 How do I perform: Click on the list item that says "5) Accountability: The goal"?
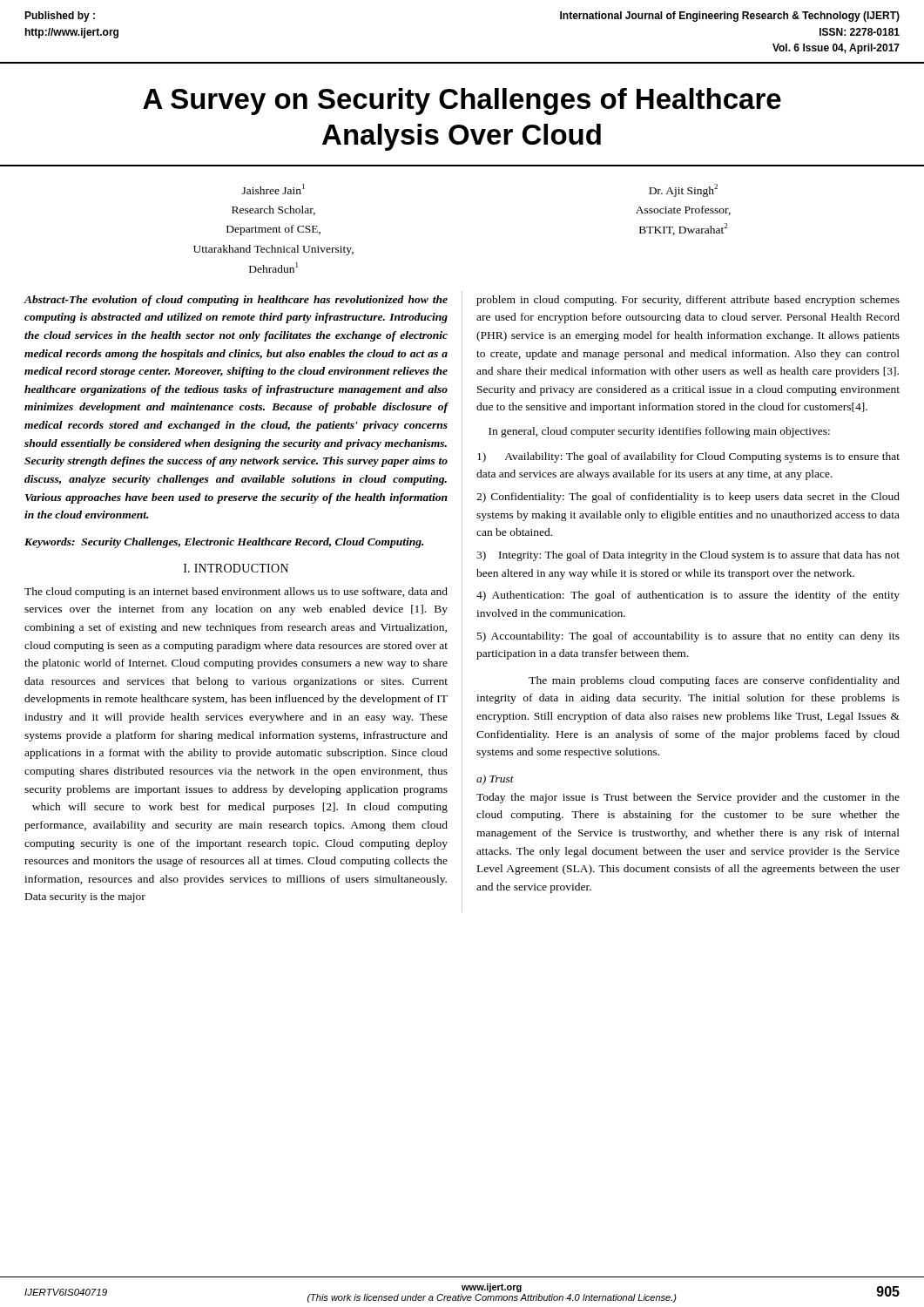[688, 644]
